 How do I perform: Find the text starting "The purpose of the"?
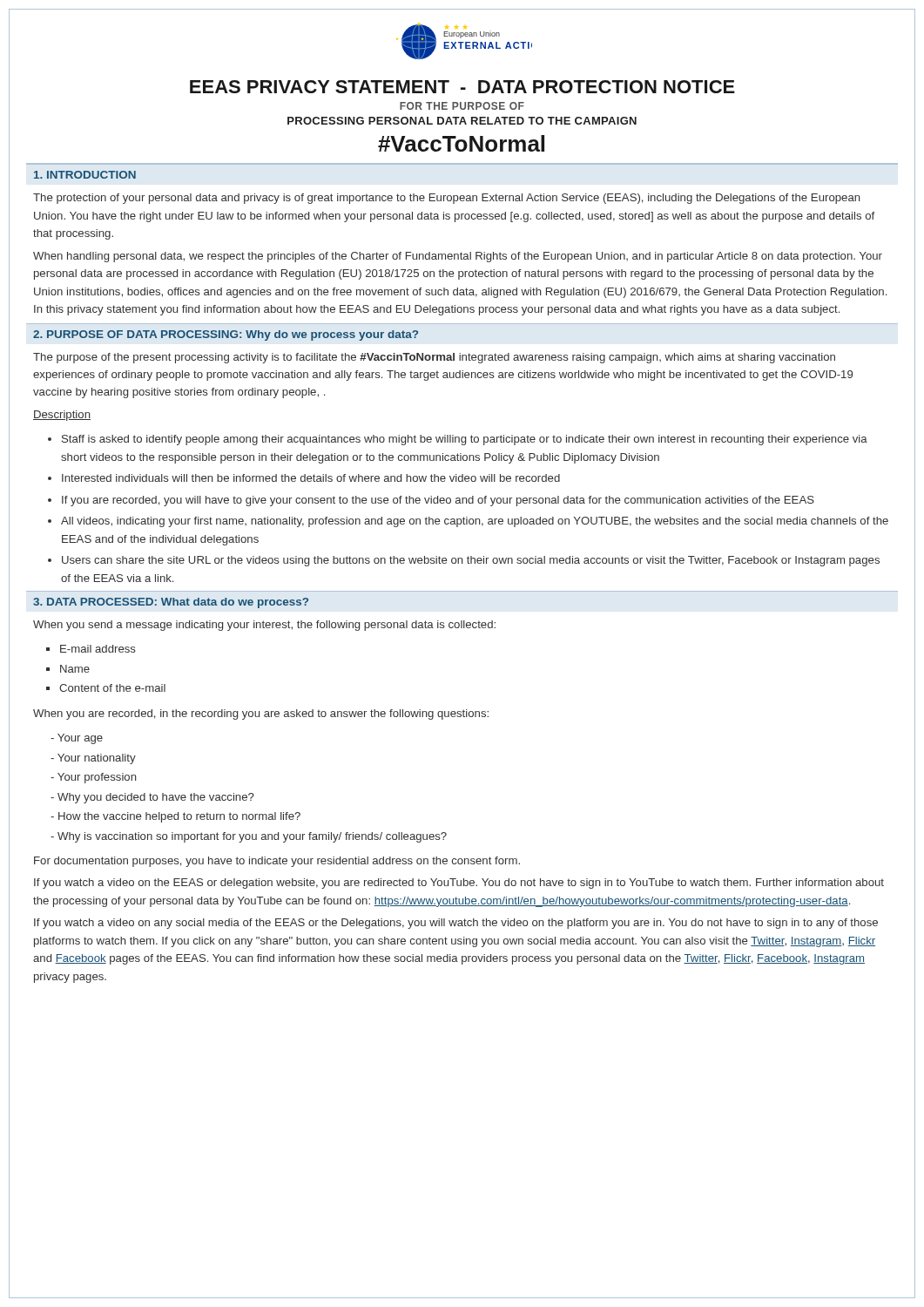[x=462, y=386]
